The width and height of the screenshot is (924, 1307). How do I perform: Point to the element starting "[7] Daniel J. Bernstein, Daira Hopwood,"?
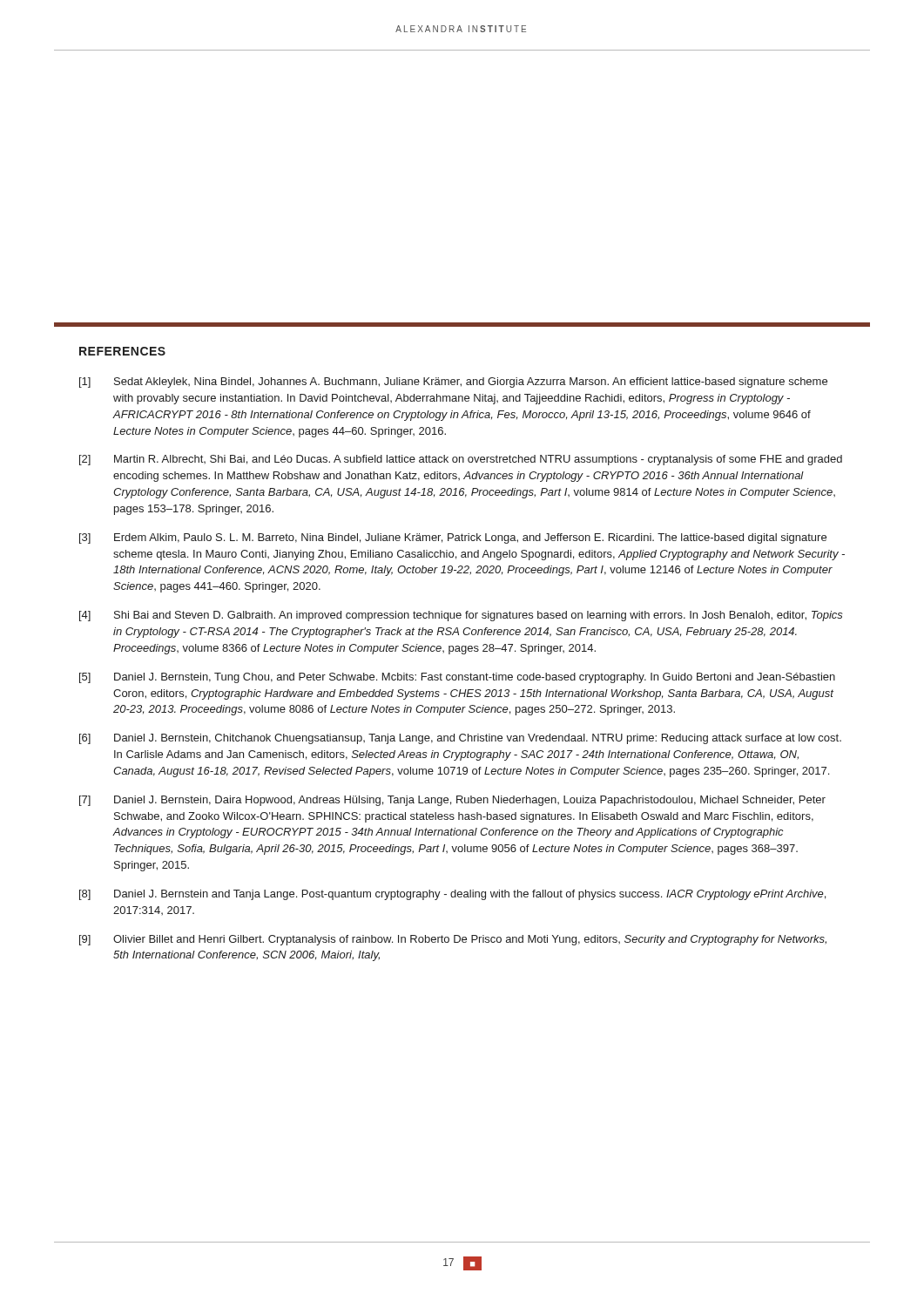pyautogui.click(x=462, y=833)
